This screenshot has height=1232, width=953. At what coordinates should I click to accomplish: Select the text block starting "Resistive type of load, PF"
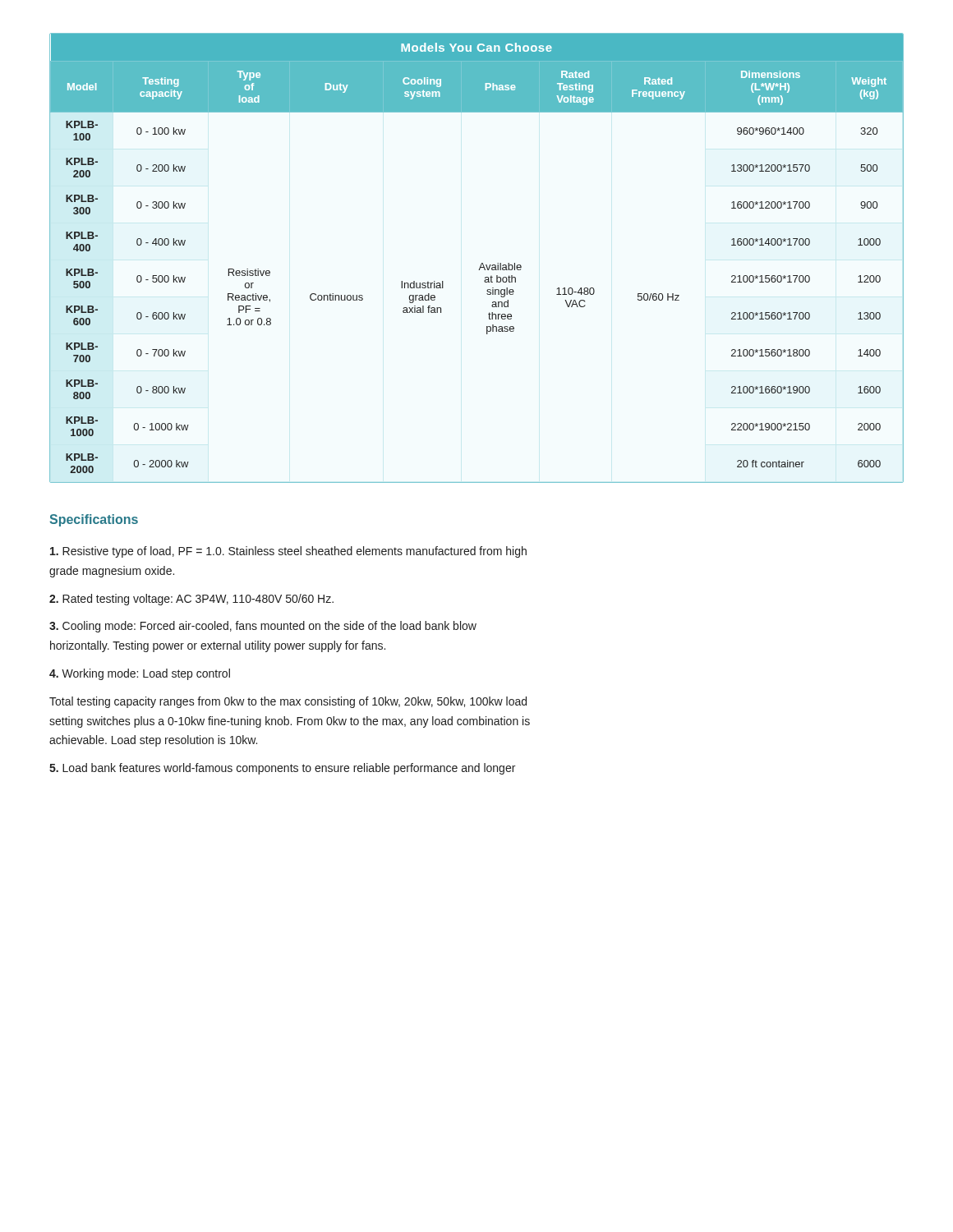click(288, 561)
